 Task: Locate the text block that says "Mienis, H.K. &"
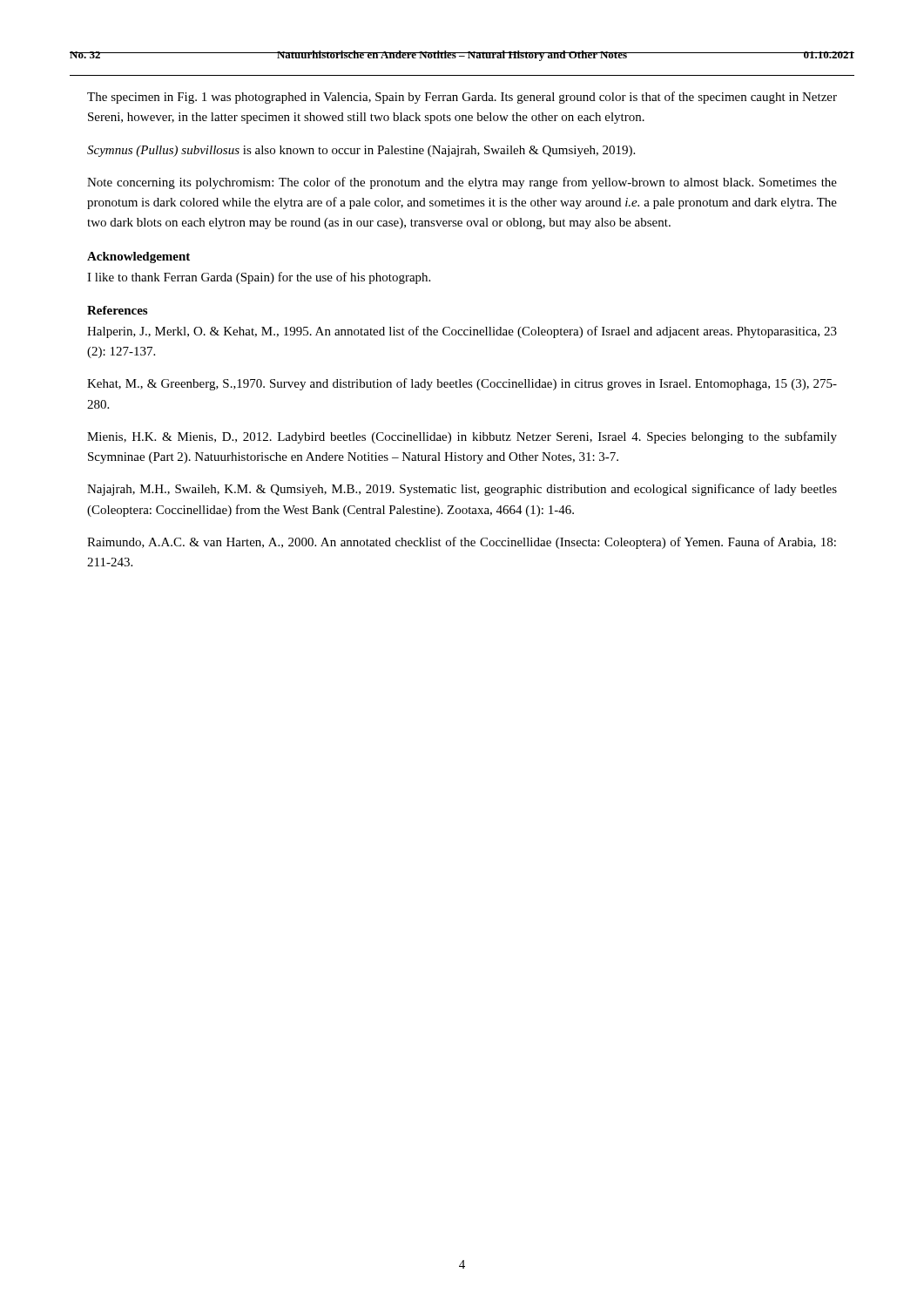462,446
